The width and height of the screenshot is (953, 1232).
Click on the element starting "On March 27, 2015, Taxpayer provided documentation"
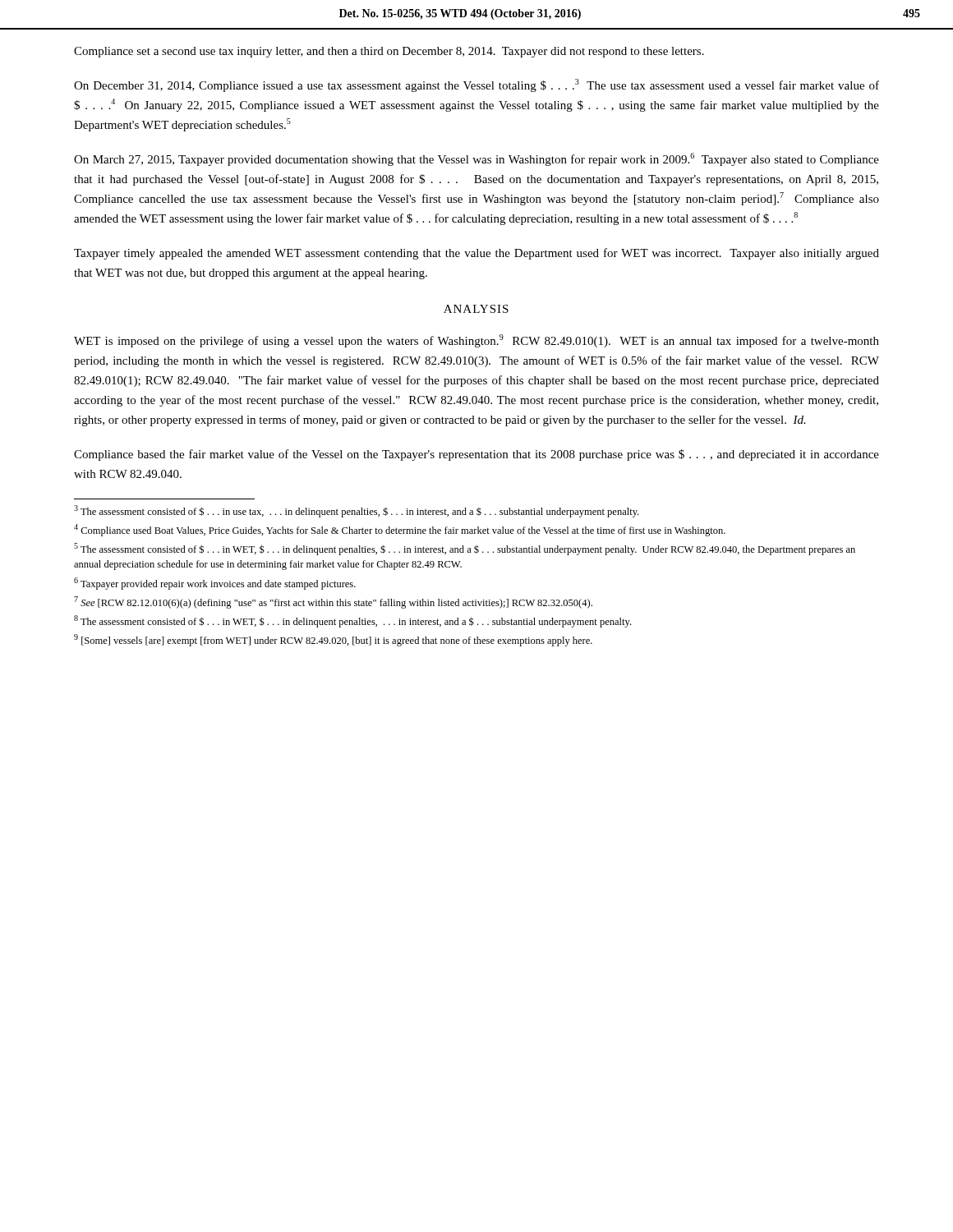(476, 188)
